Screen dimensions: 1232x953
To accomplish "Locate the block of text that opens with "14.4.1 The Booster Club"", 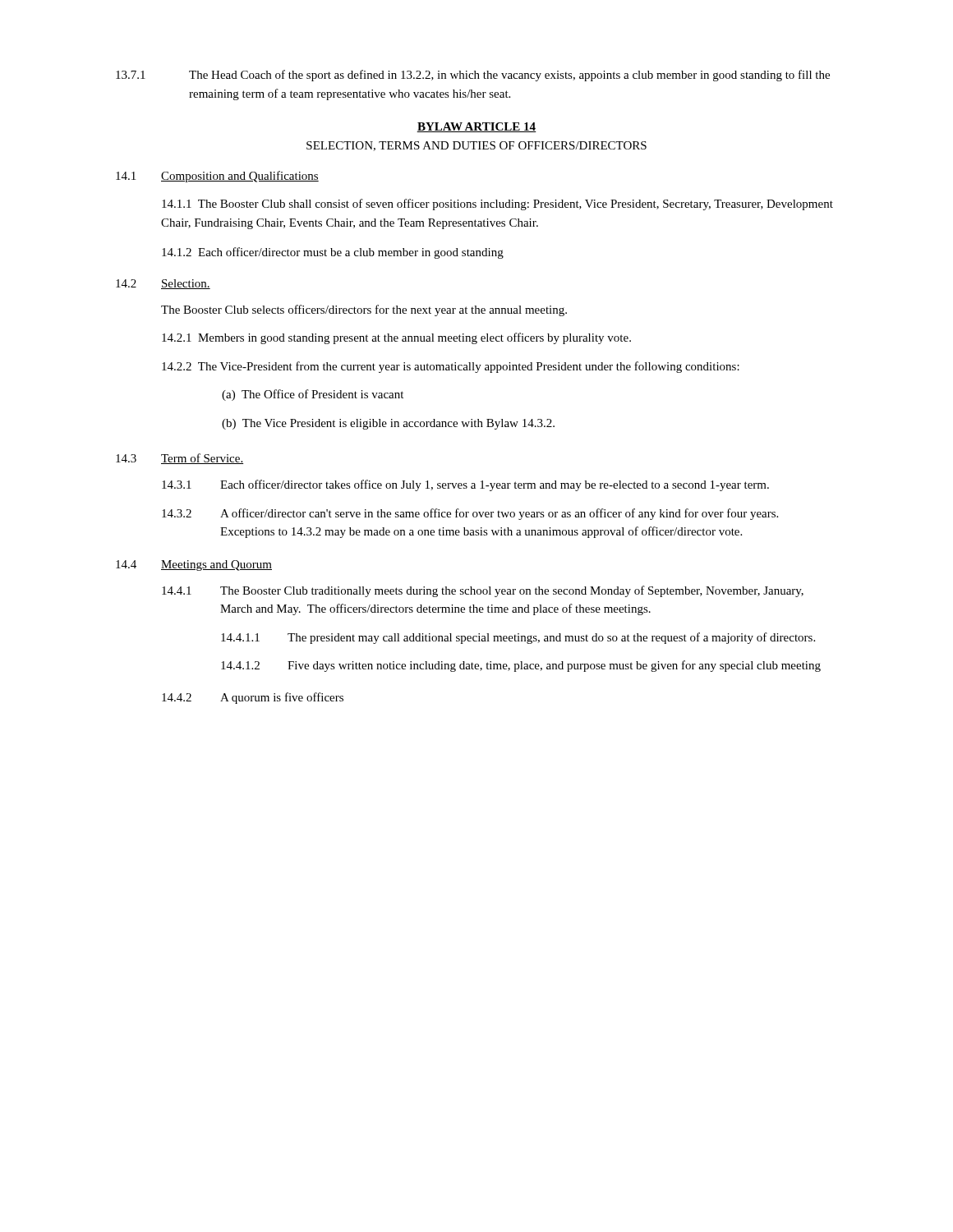I will pos(500,600).
